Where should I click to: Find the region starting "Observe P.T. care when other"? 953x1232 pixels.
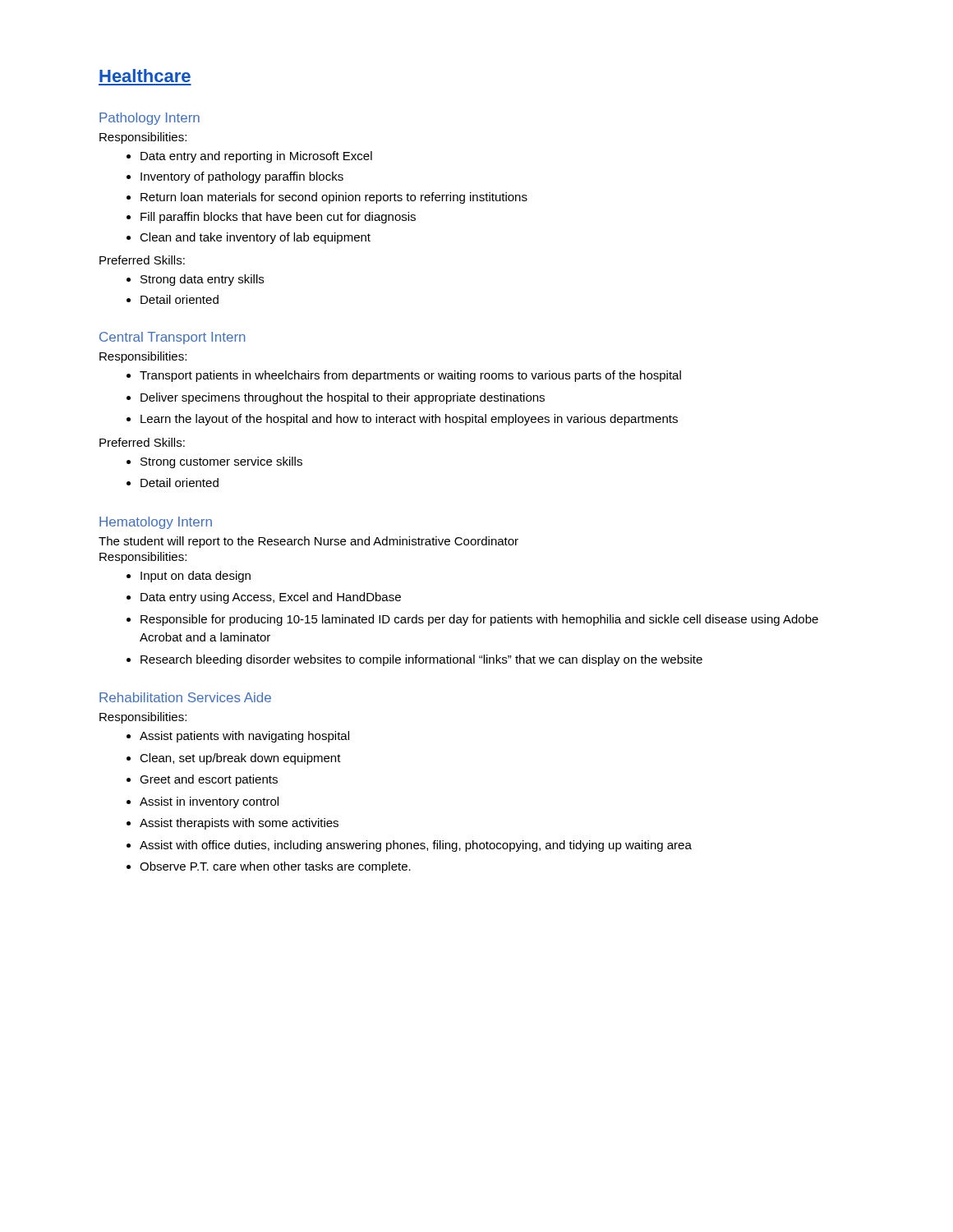[x=276, y=866]
